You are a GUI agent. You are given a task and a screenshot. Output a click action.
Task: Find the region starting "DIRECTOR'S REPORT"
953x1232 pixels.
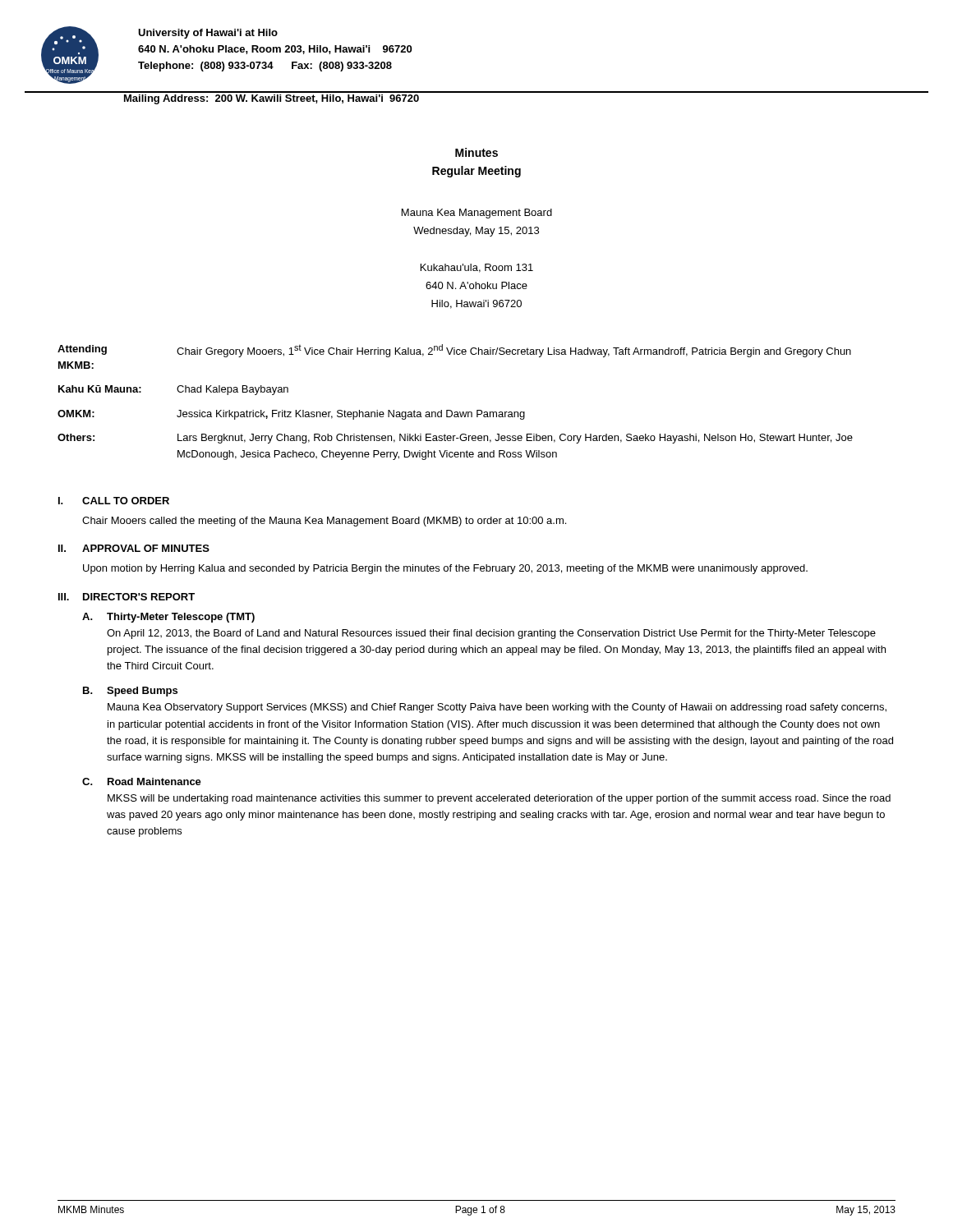tap(139, 596)
